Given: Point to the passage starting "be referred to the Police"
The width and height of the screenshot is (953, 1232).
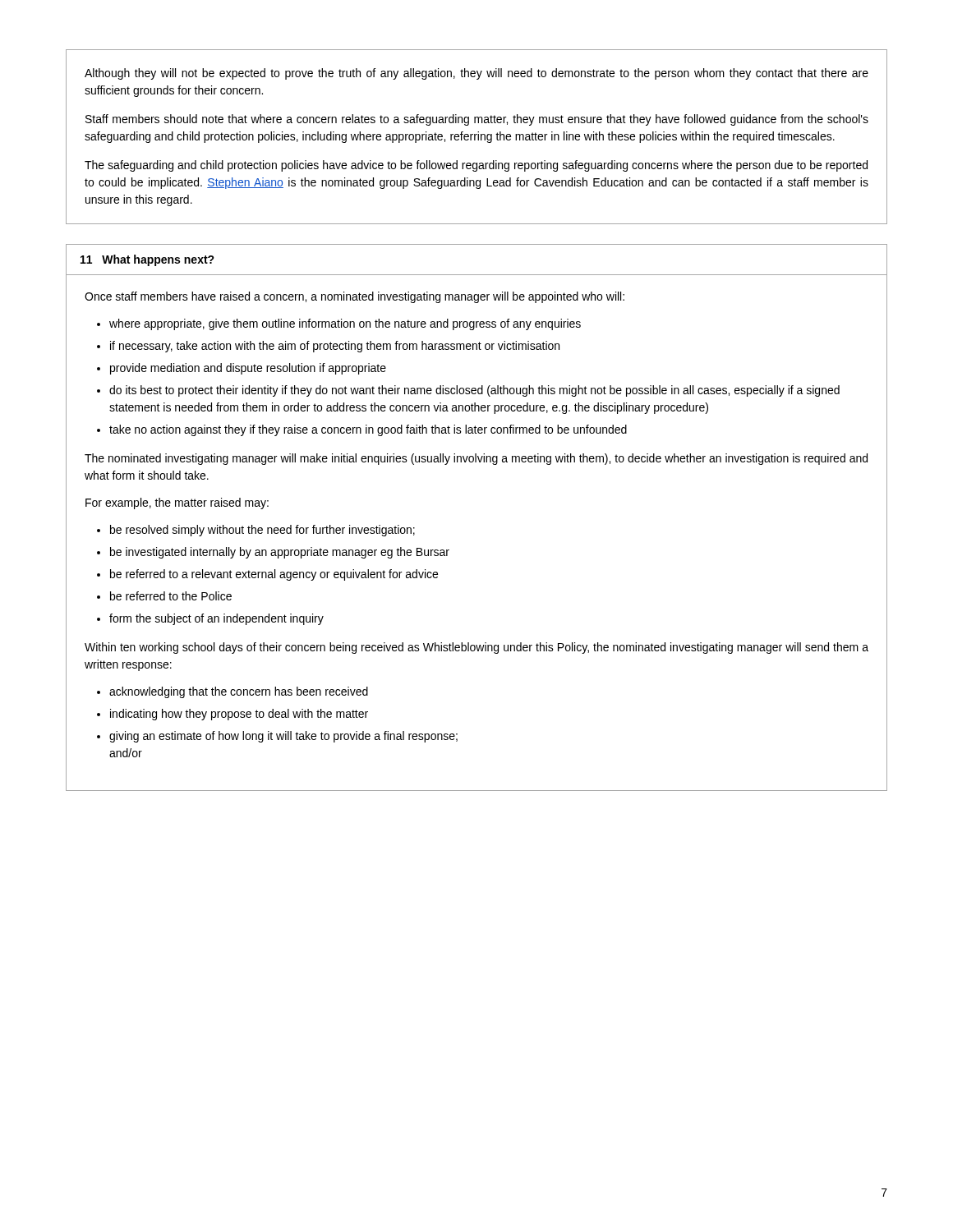Looking at the screenshot, I should 171,596.
